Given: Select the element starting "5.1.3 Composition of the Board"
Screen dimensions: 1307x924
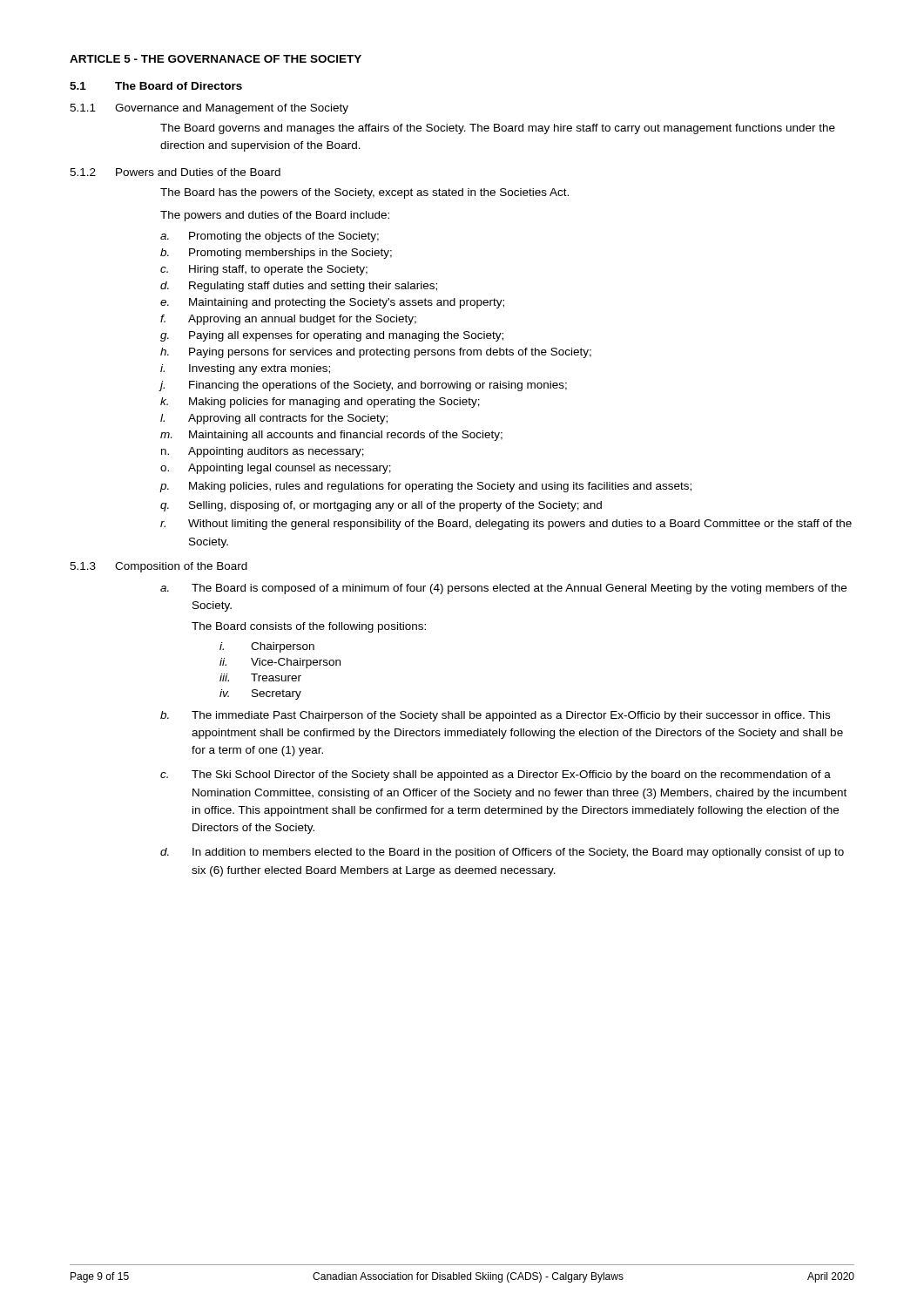Looking at the screenshot, I should tap(159, 566).
